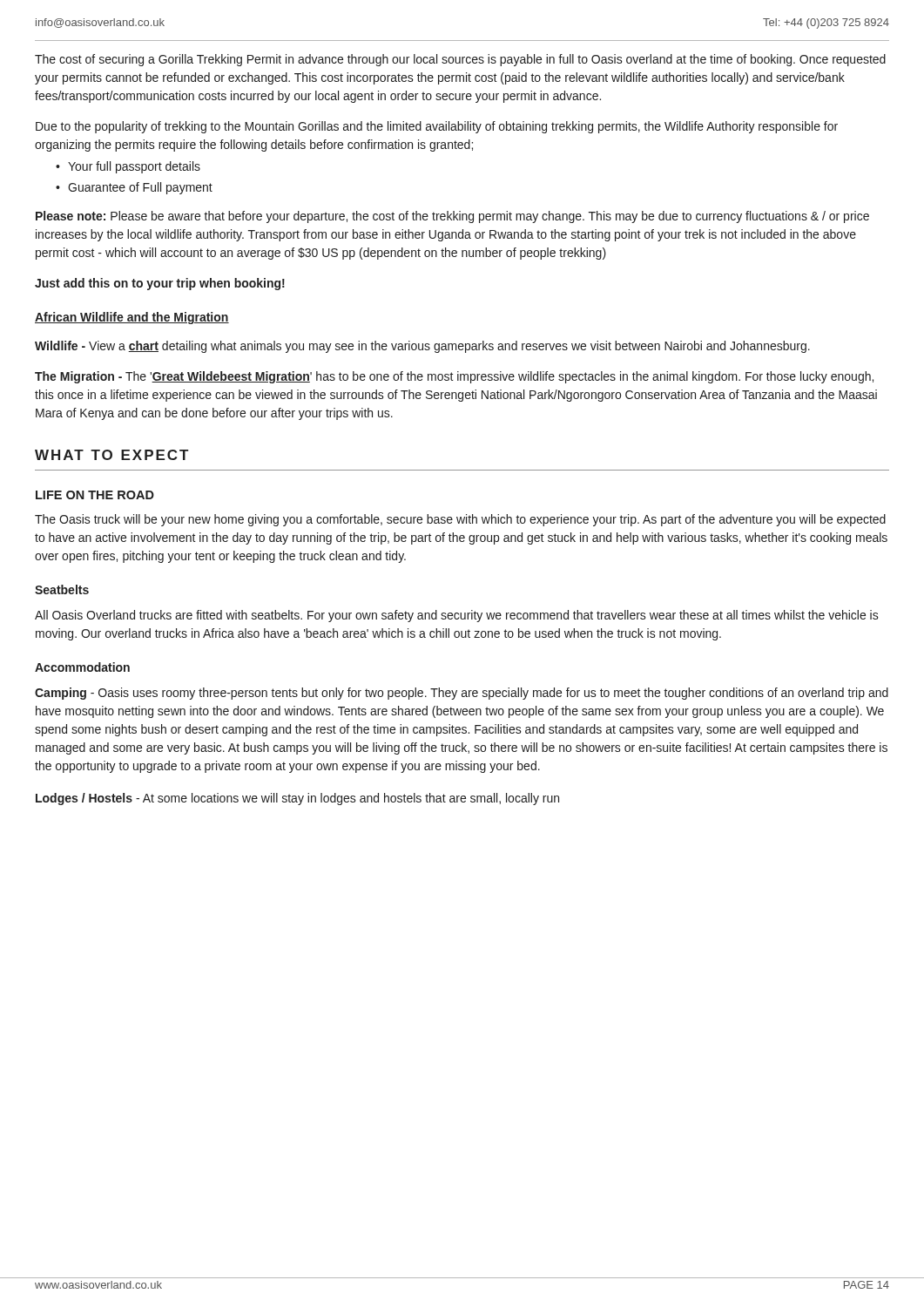
Task: Click the passage that begins "The Migration - The 'Great Wildebeest Migration' has"
Action: (x=462, y=395)
